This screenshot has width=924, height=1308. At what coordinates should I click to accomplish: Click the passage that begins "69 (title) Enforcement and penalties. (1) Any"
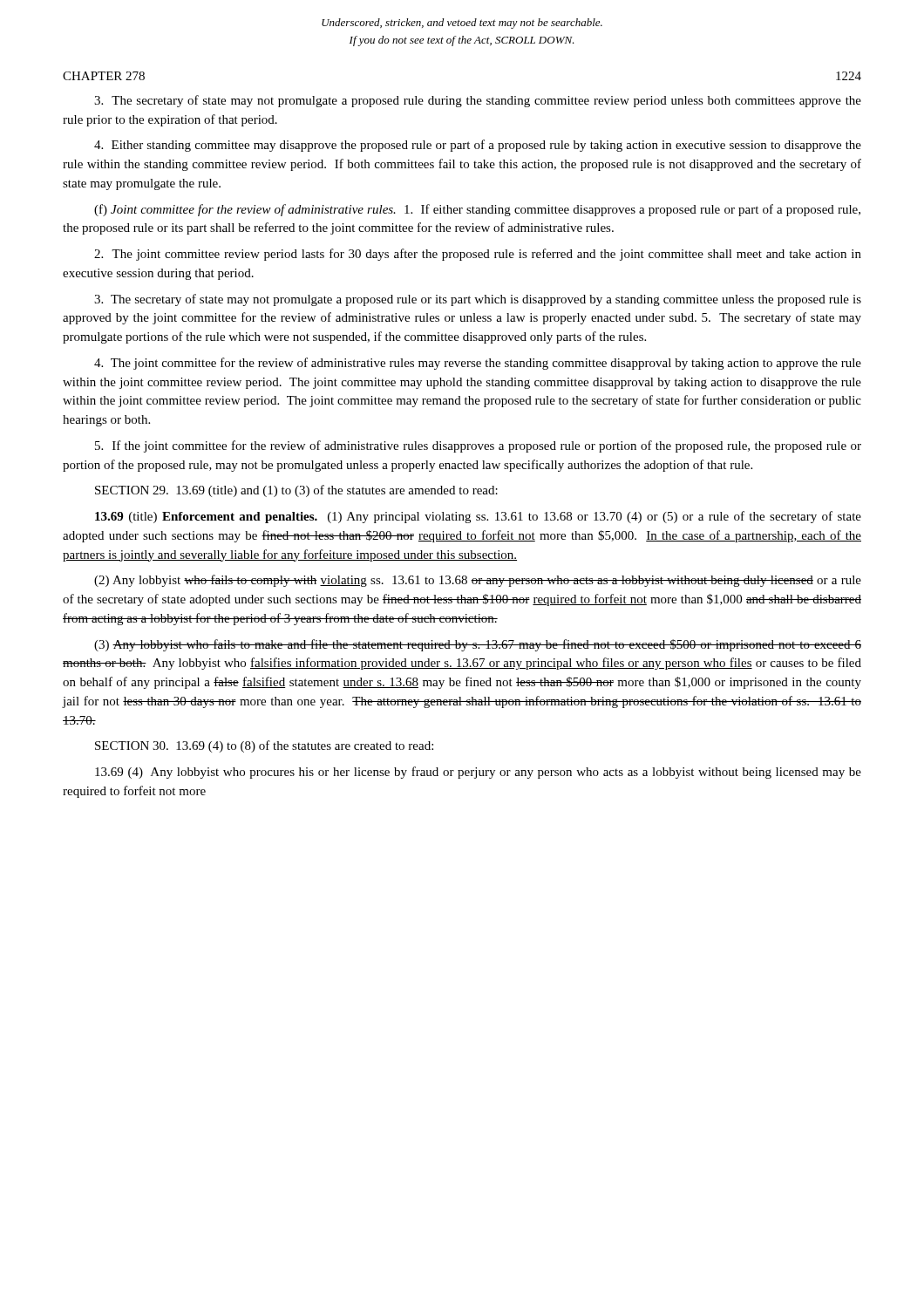[x=462, y=535]
